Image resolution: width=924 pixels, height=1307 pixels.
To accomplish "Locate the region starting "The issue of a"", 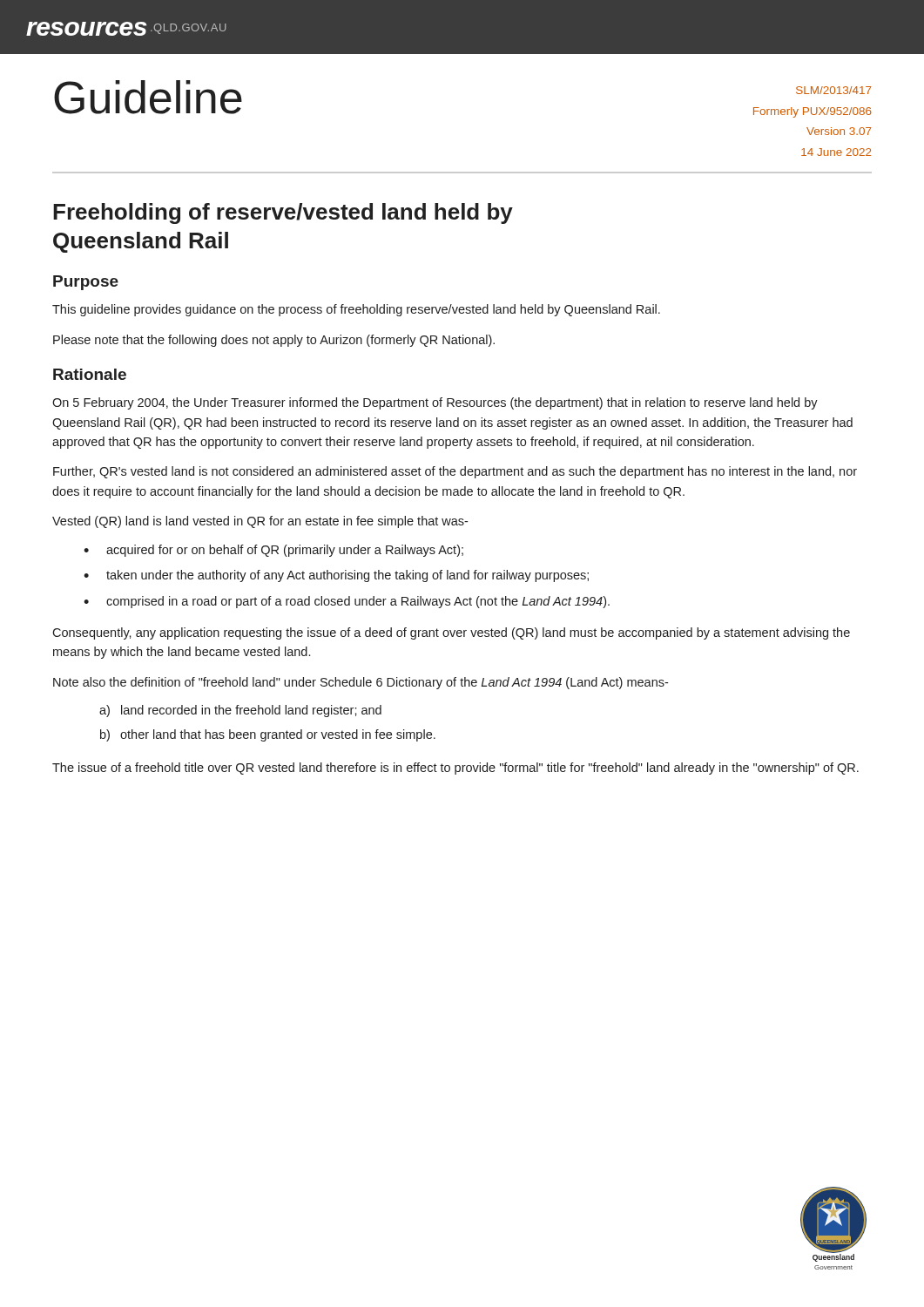I will [x=456, y=768].
